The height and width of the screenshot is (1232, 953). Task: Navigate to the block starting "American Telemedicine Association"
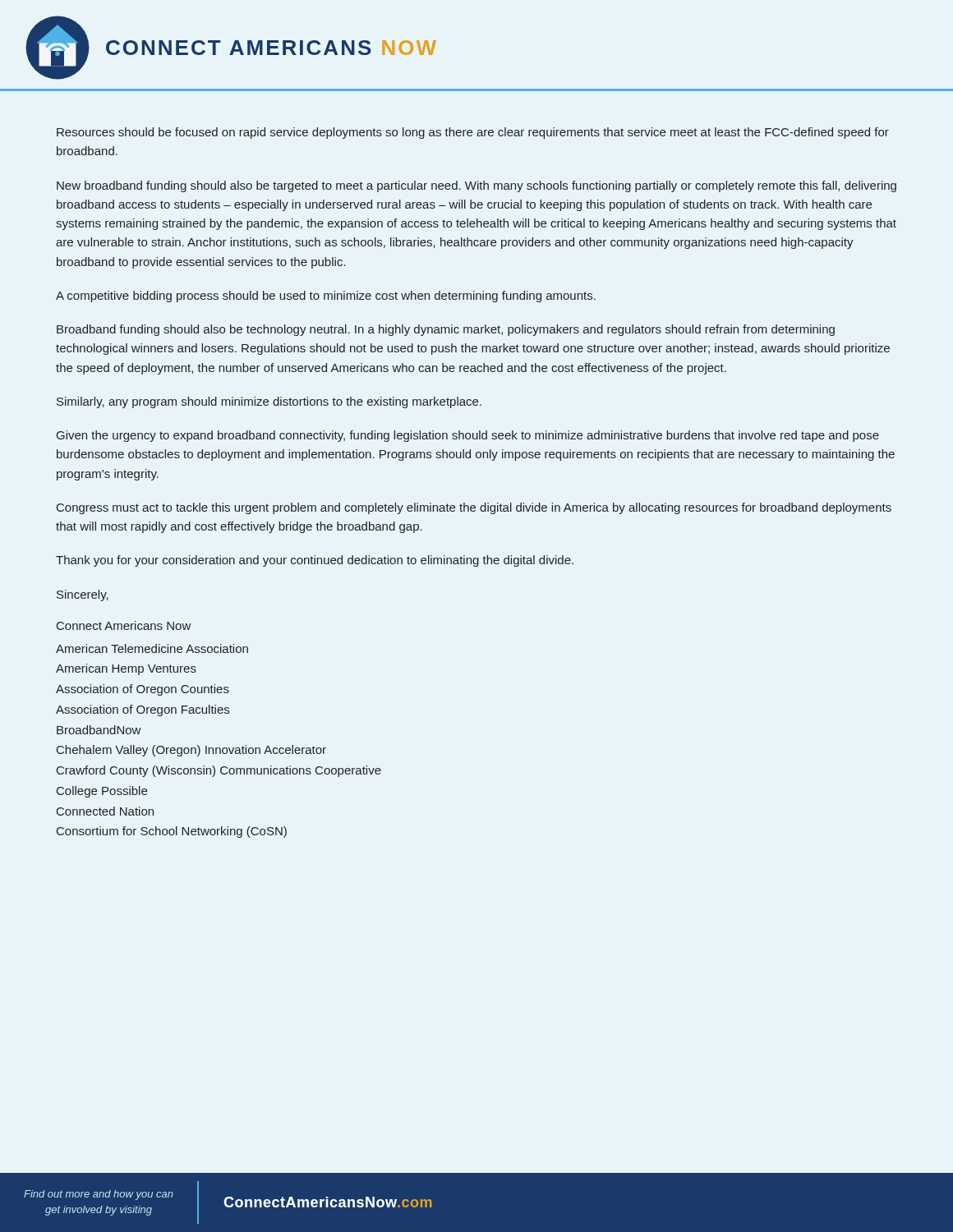[x=152, y=648]
